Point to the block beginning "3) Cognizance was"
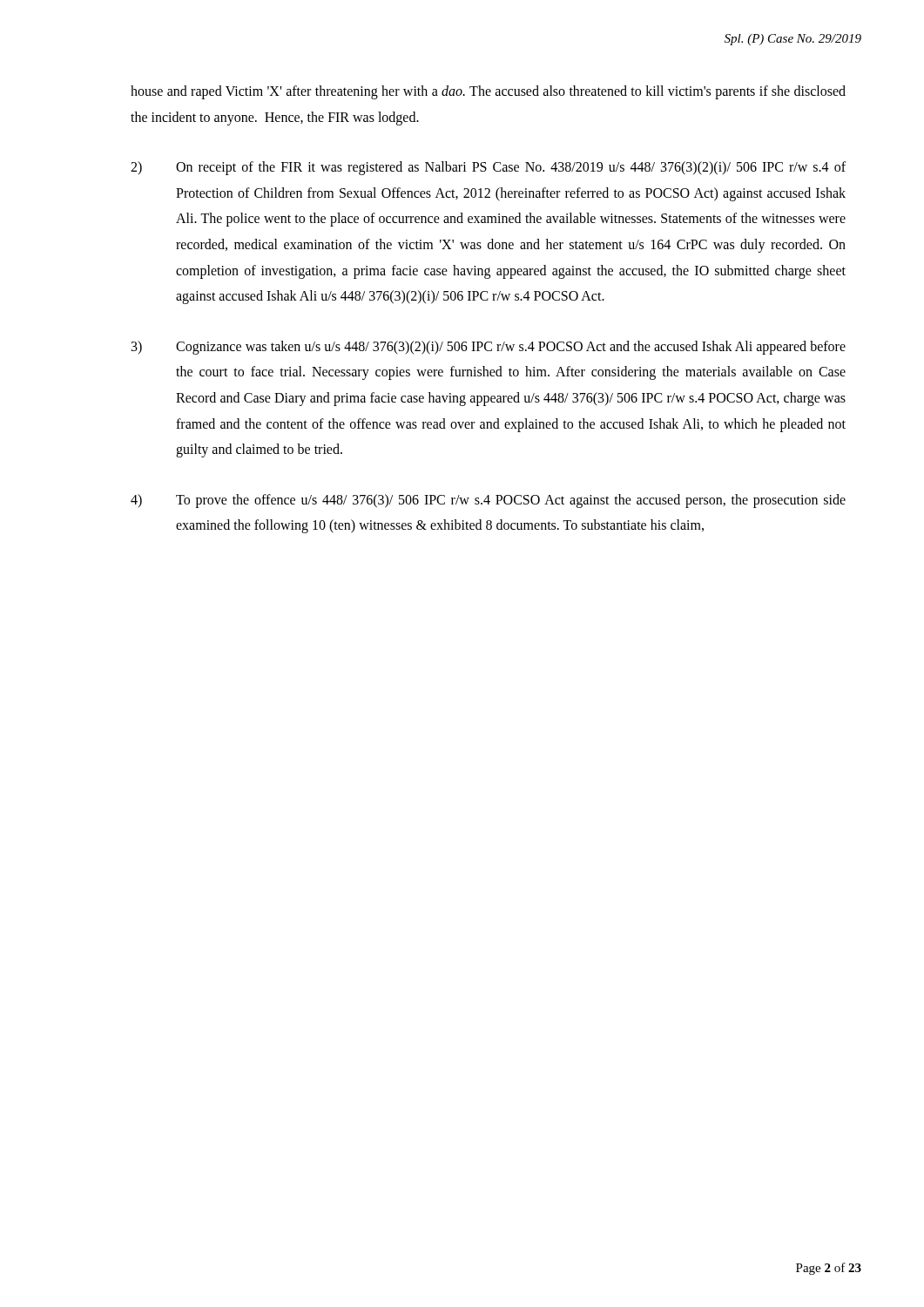Viewport: 924px width, 1307px height. click(x=488, y=398)
